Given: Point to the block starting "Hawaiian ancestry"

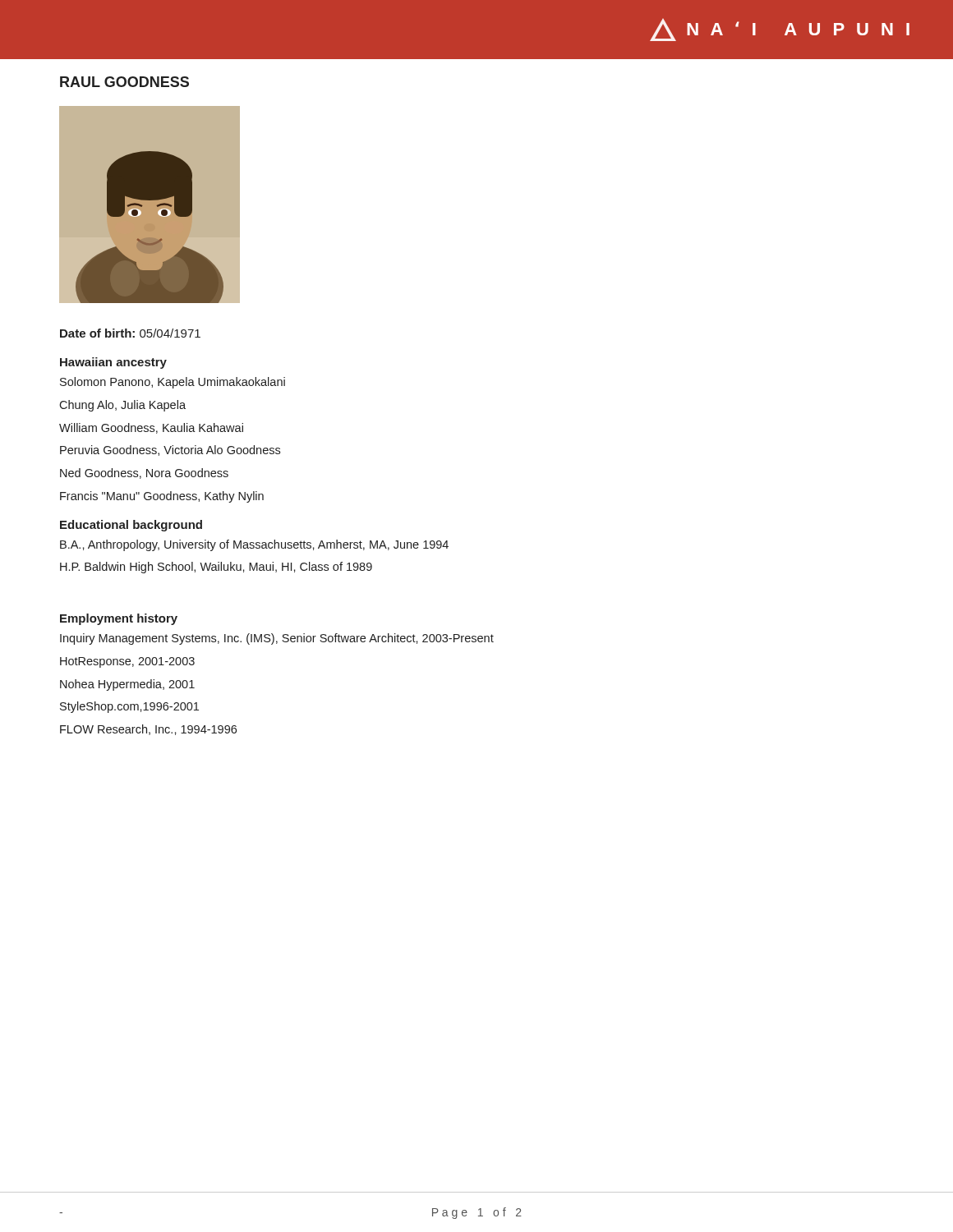Looking at the screenshot, I should [x=113, y=362].
